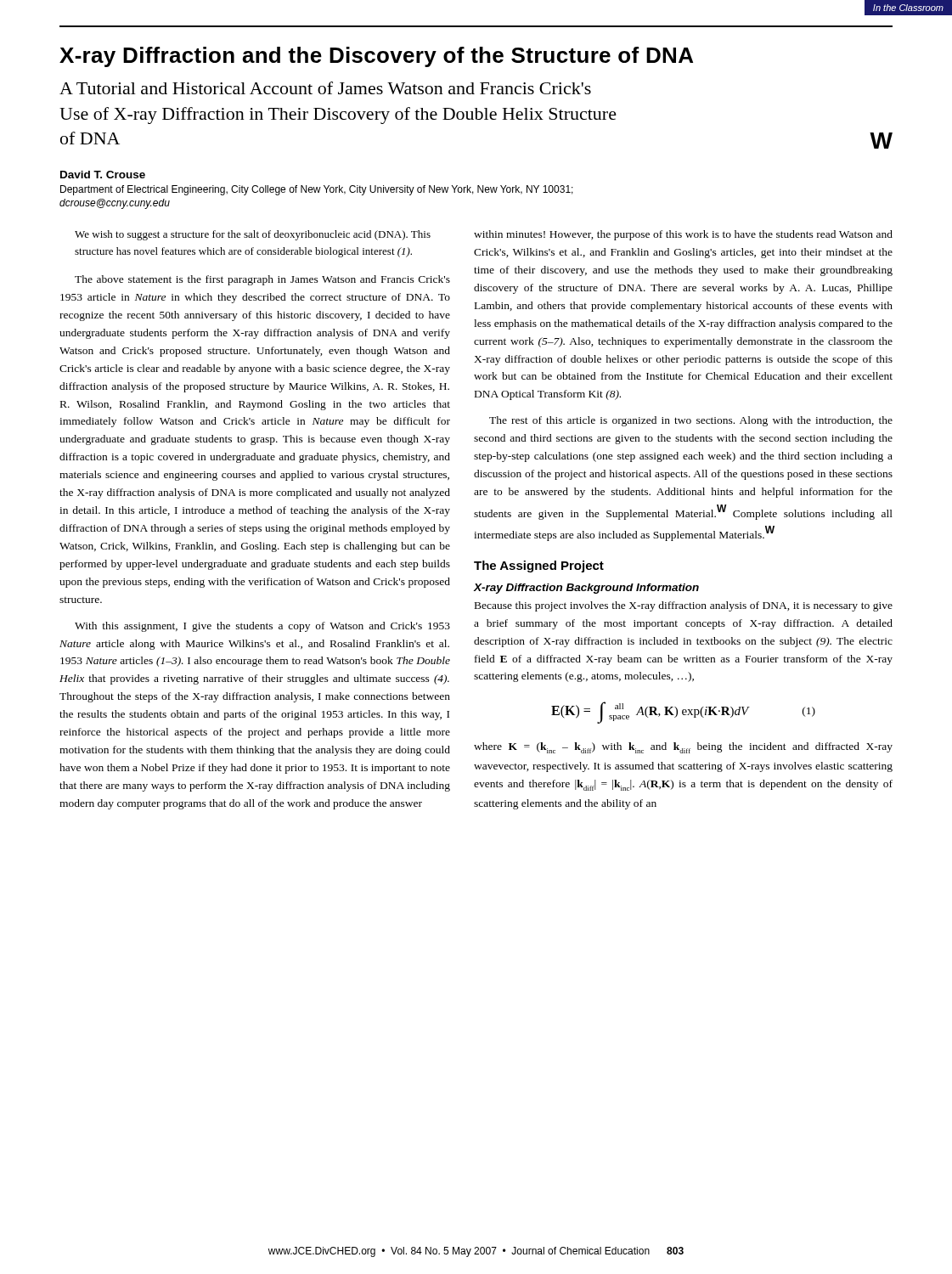Point to the element starting "Because this project involves the X-ray diffraction"
Viewport: 952px width, 1274px height.
tap(683, 640)
